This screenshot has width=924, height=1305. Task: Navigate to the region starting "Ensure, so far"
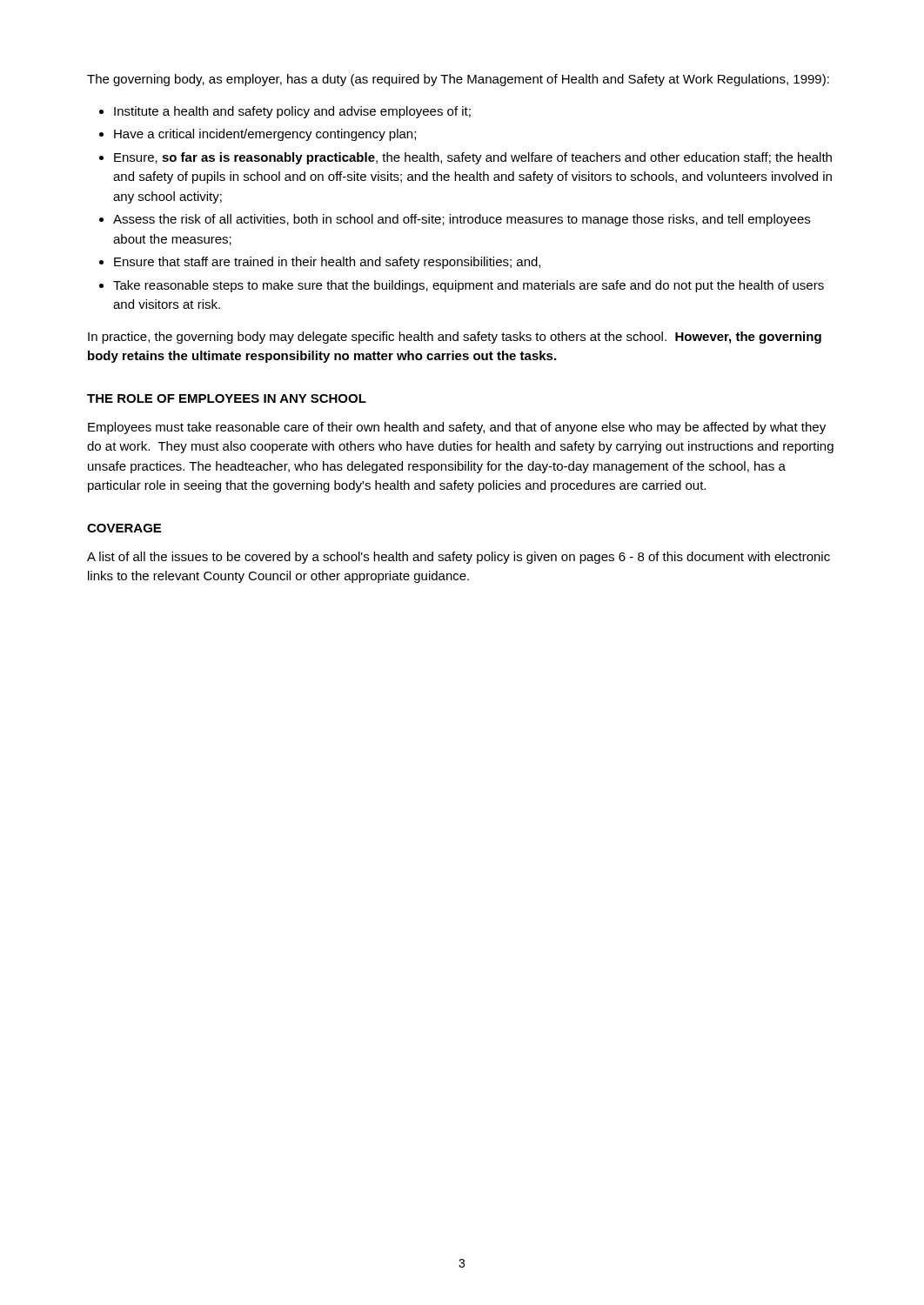click(473, 176)
